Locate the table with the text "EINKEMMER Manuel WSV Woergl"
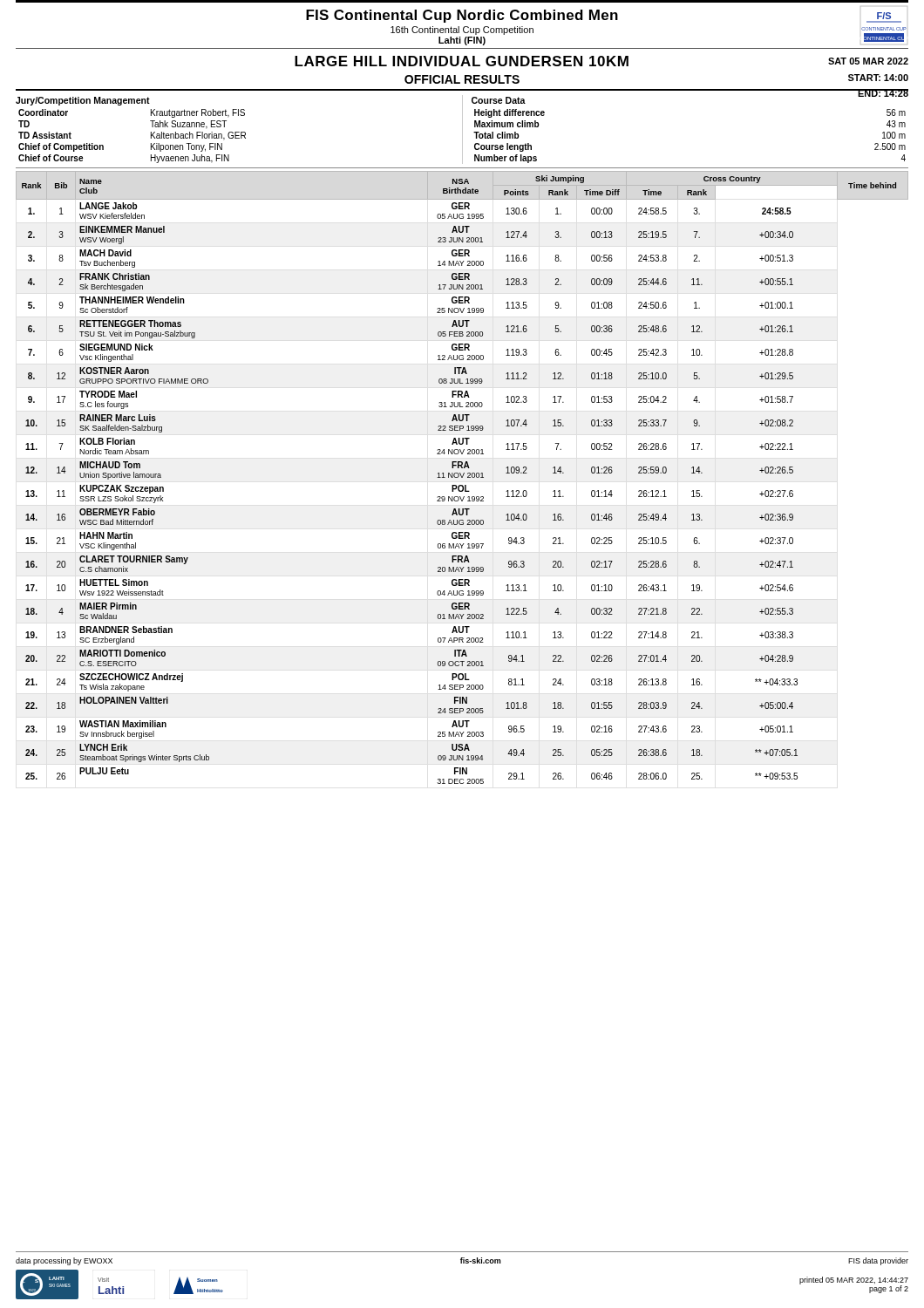 tap(462, 480)
